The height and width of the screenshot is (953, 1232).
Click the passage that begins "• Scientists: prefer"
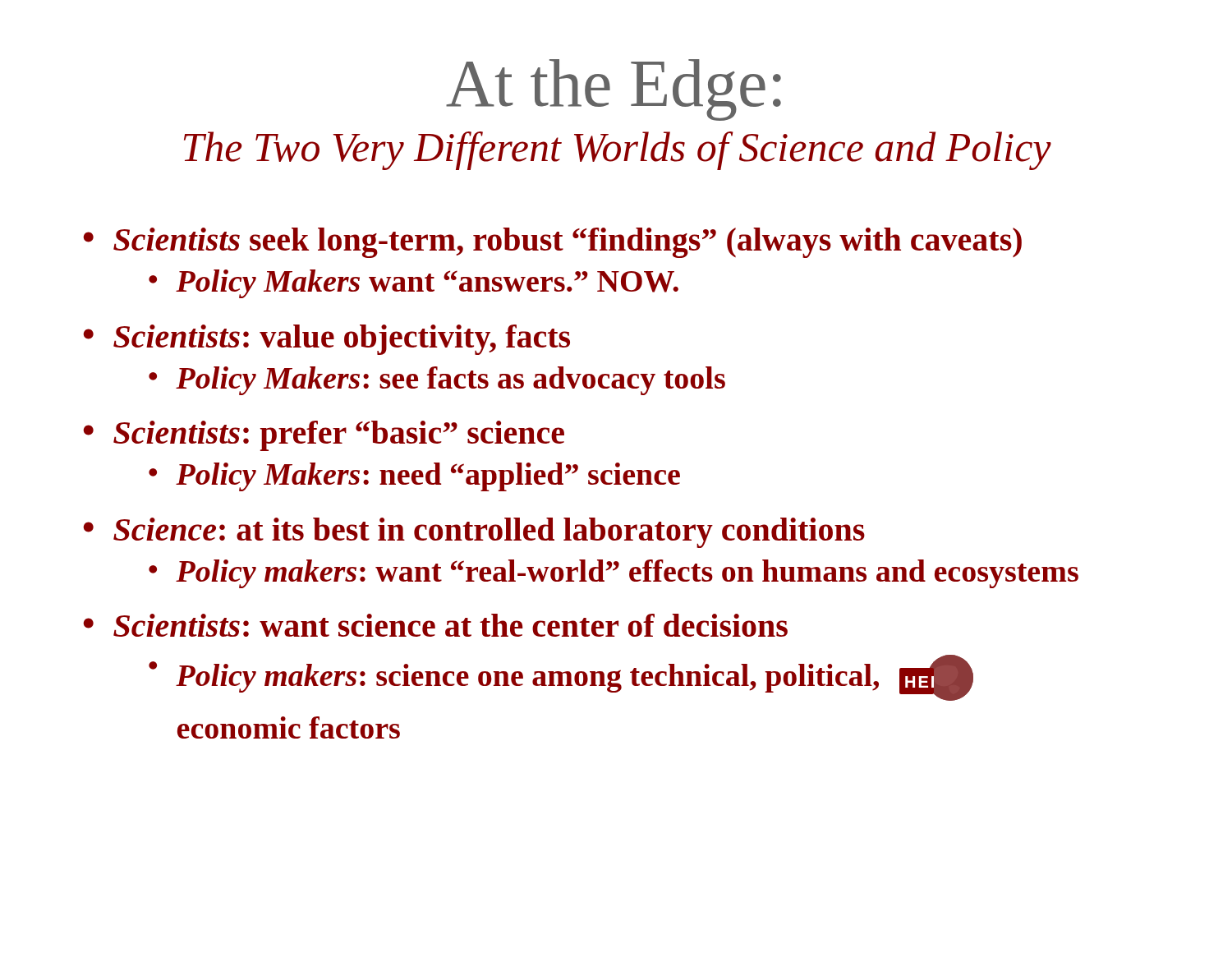click(324, 436)
